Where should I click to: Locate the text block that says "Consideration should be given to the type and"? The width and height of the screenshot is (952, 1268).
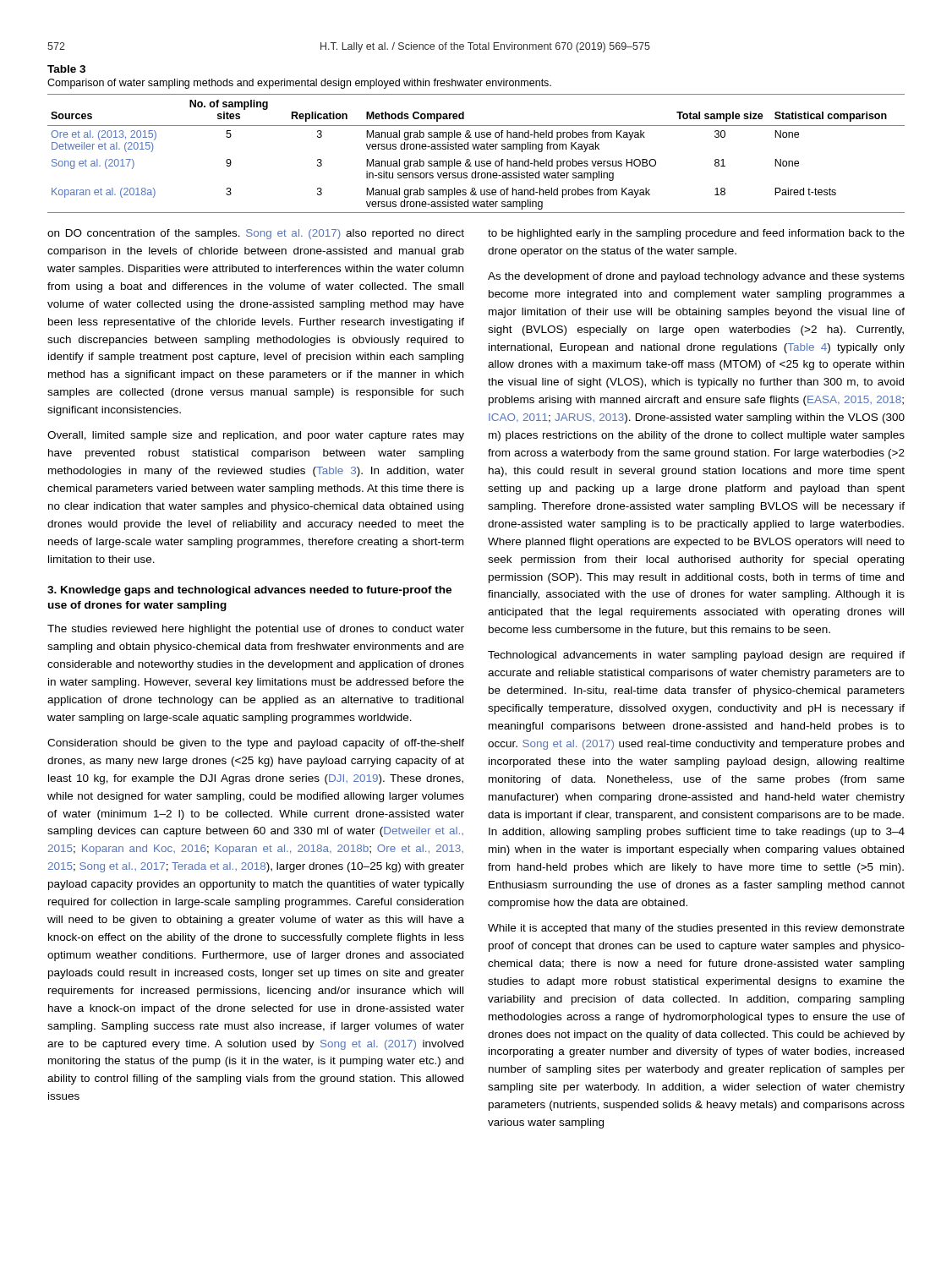tap(256, 919)
